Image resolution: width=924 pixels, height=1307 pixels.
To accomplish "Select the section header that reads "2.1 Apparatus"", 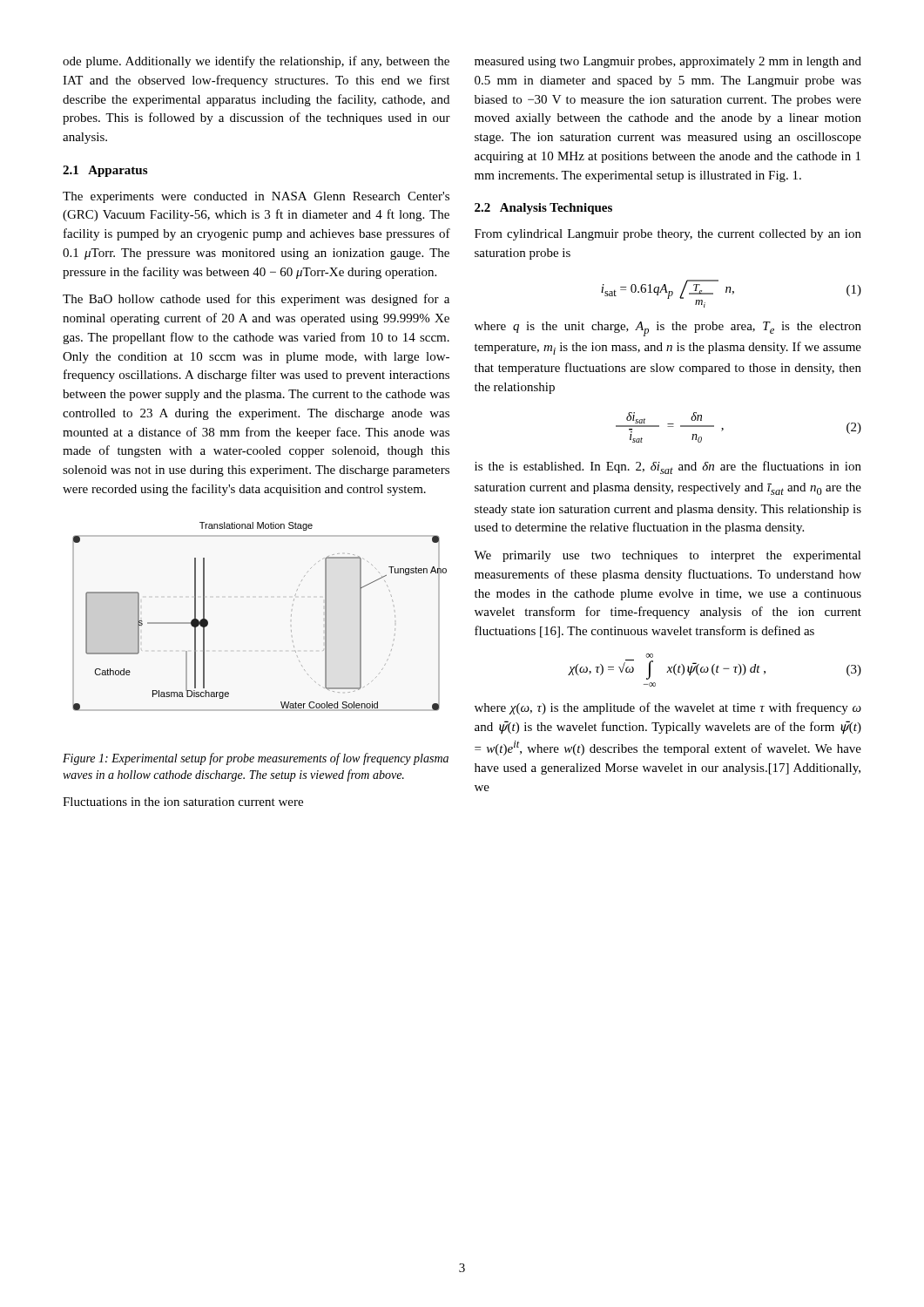I will (x=105, y=171).
